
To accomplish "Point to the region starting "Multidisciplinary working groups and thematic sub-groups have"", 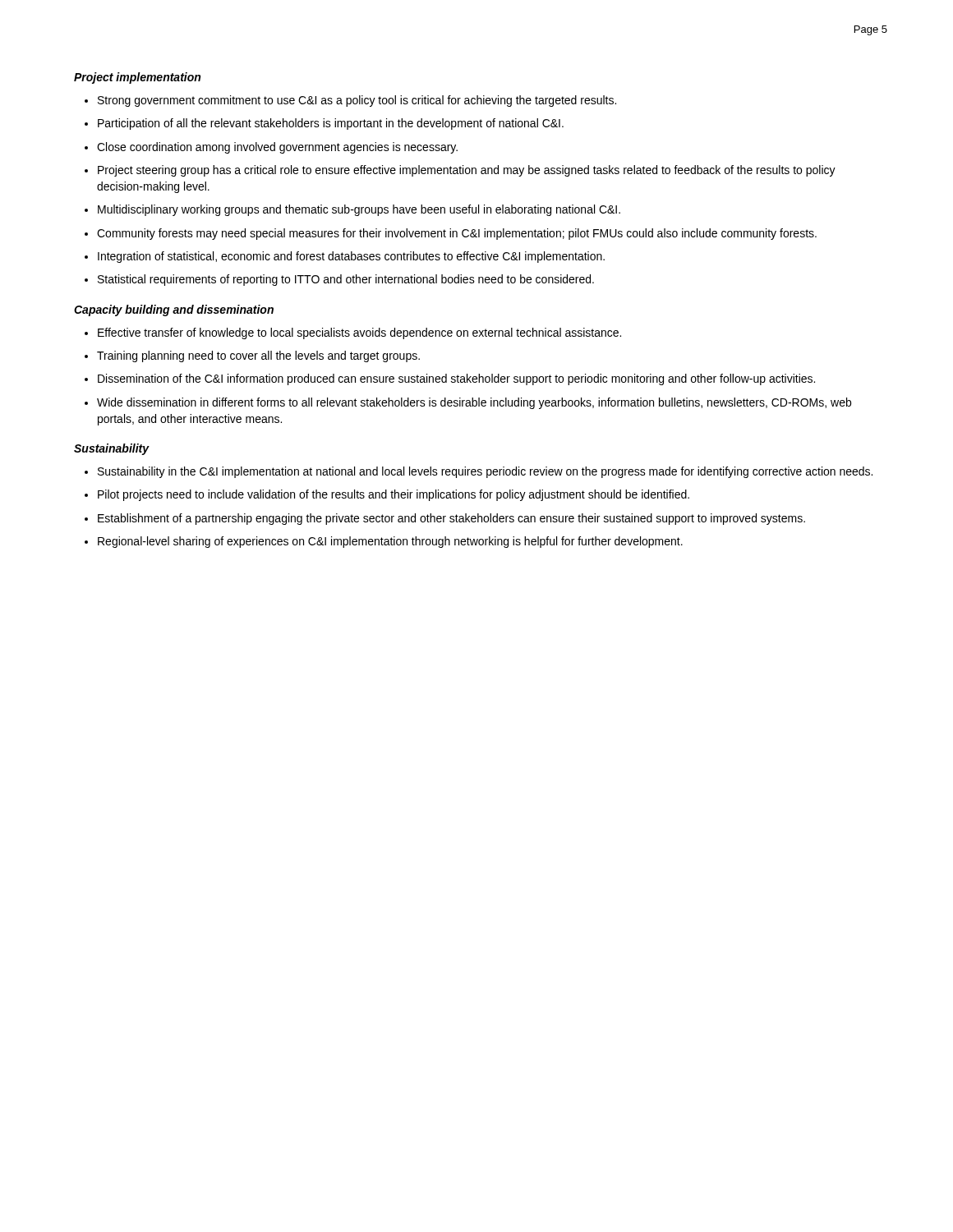I will [359, 210].
